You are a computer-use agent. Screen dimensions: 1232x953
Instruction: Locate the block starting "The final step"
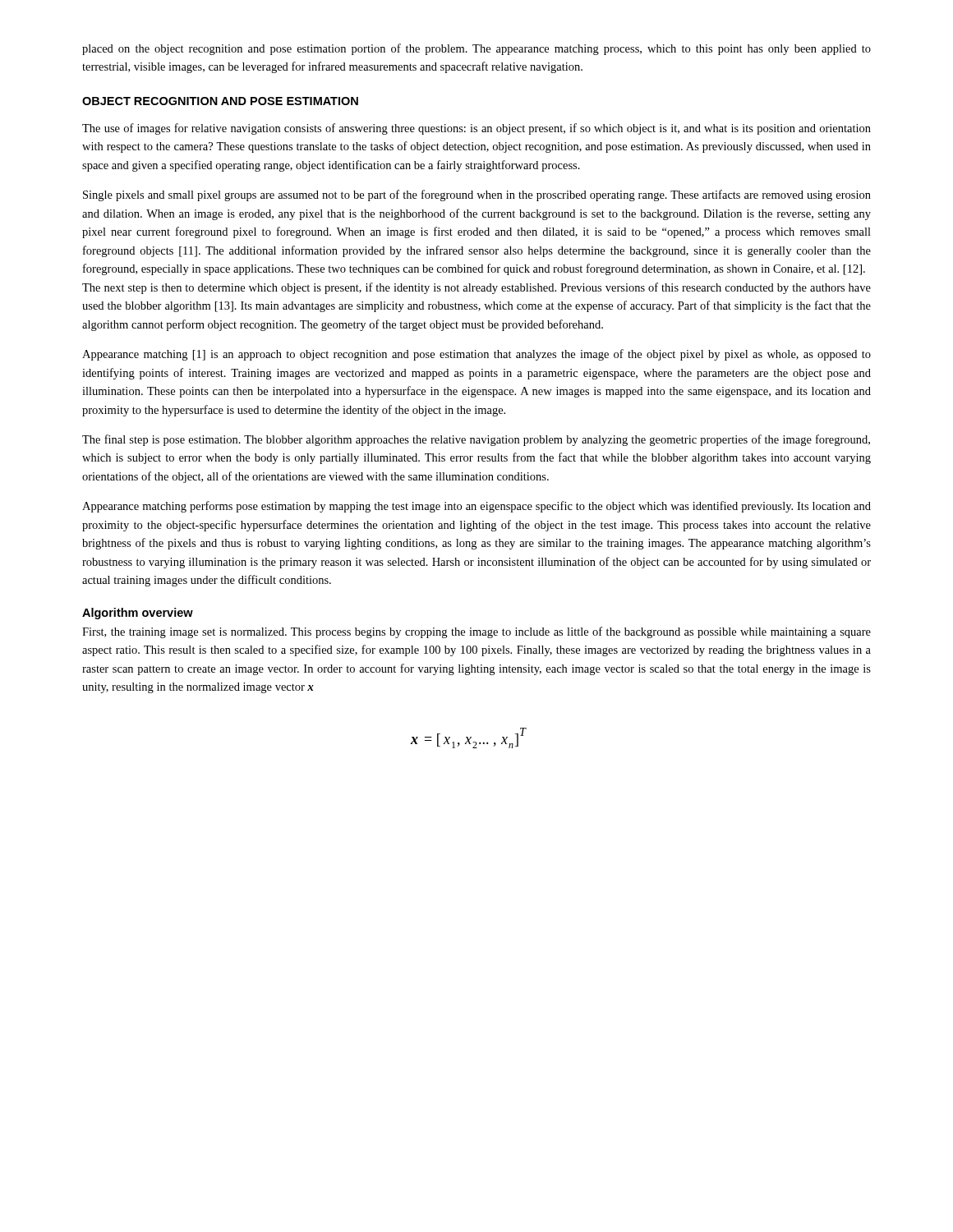click(476, 458)
